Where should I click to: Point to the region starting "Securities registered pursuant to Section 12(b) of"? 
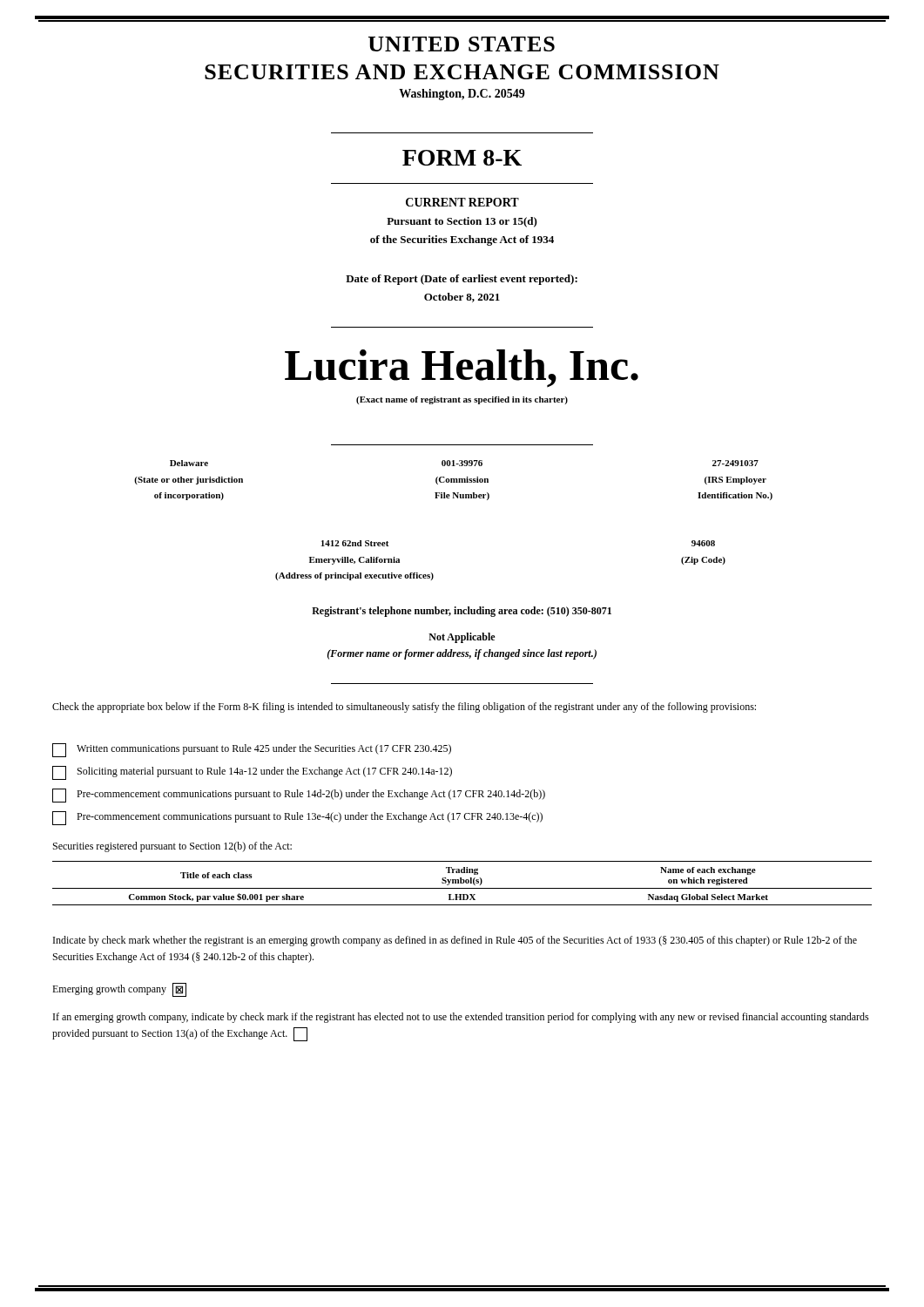coord(172,846)
